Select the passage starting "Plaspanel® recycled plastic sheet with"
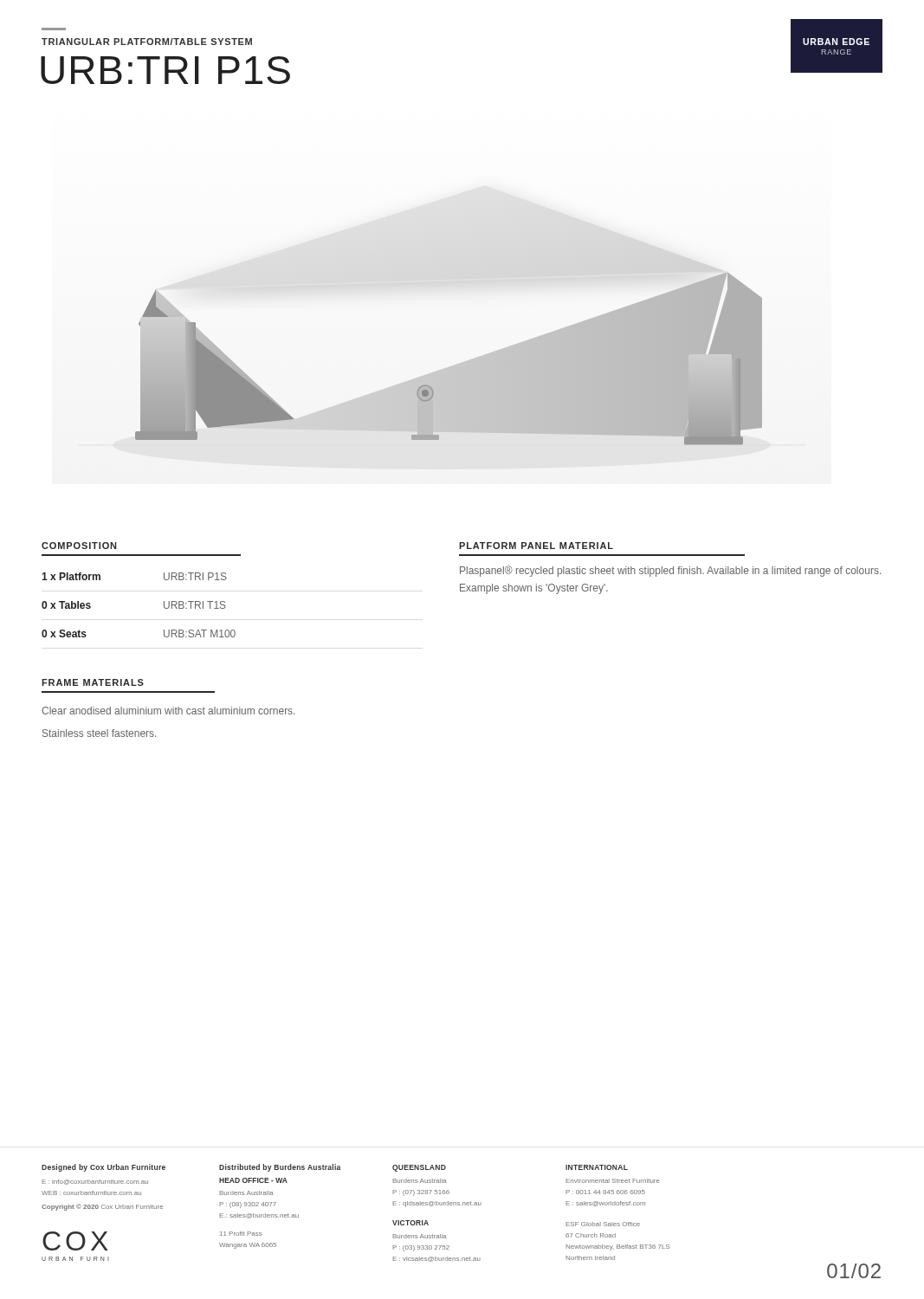Screen dimensions: 1299x924 670,579
